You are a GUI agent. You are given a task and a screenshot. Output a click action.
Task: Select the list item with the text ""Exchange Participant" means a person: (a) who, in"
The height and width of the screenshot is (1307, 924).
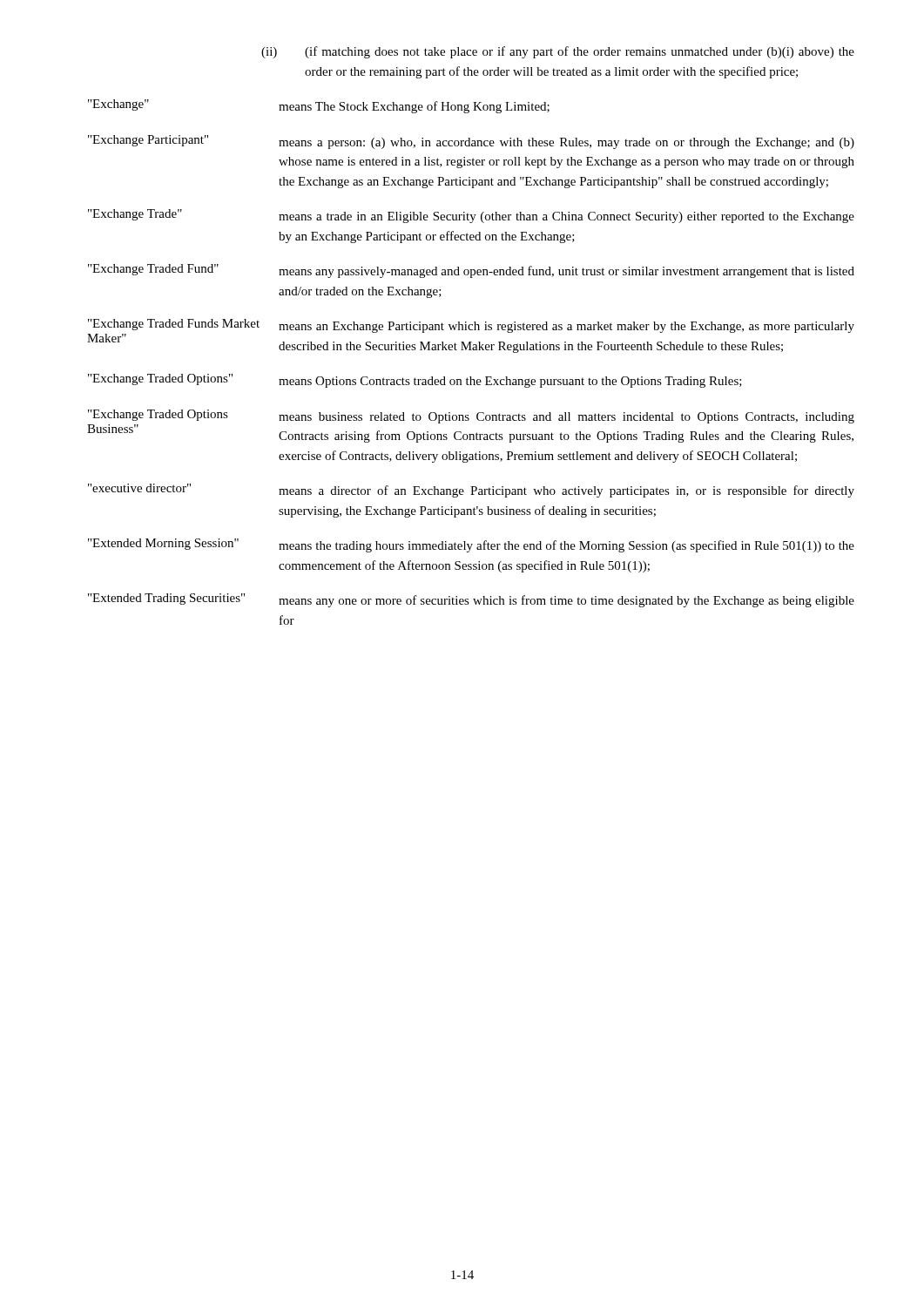pos(471,161)
